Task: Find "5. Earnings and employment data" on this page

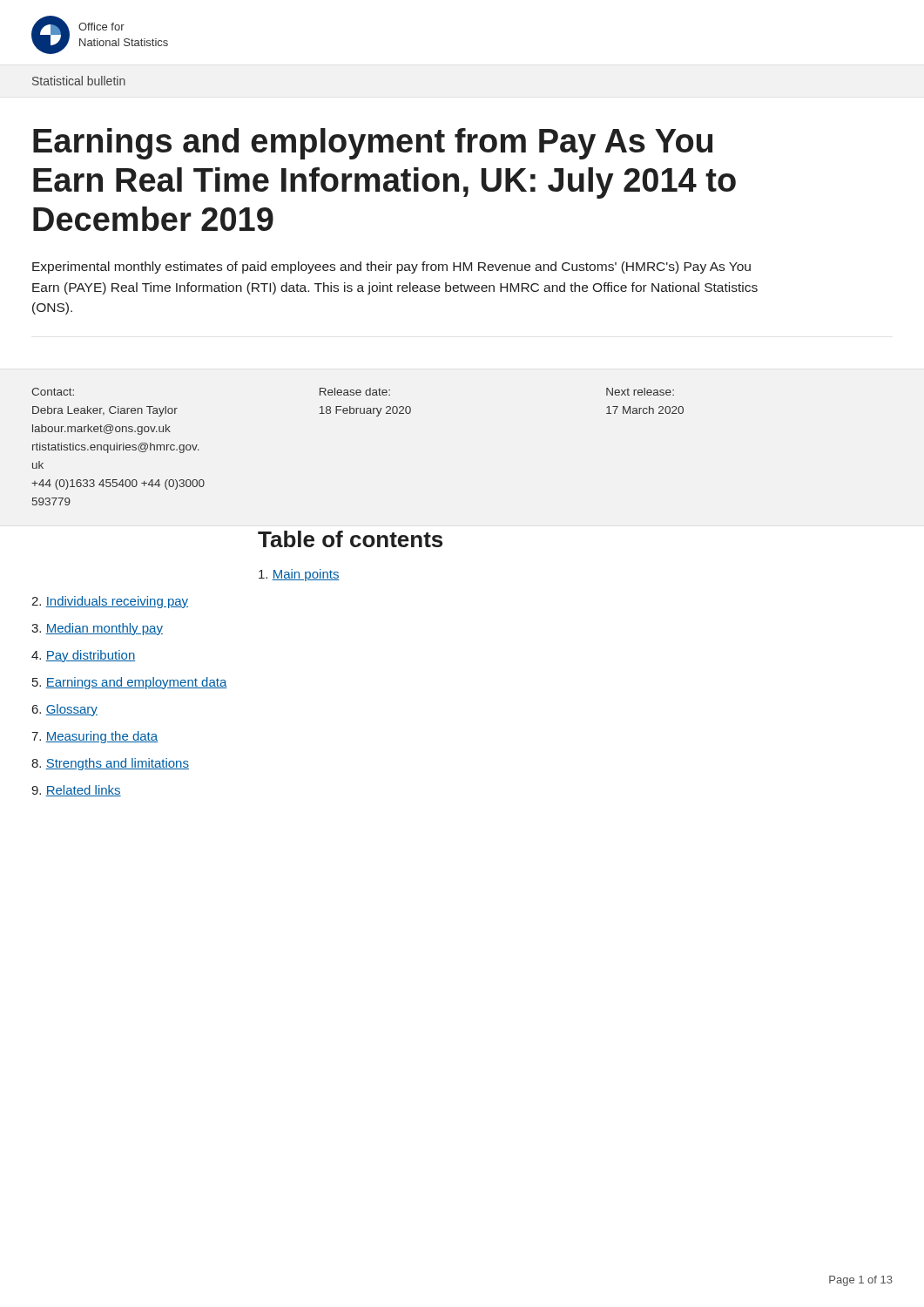Action: (x=129, y=682)
